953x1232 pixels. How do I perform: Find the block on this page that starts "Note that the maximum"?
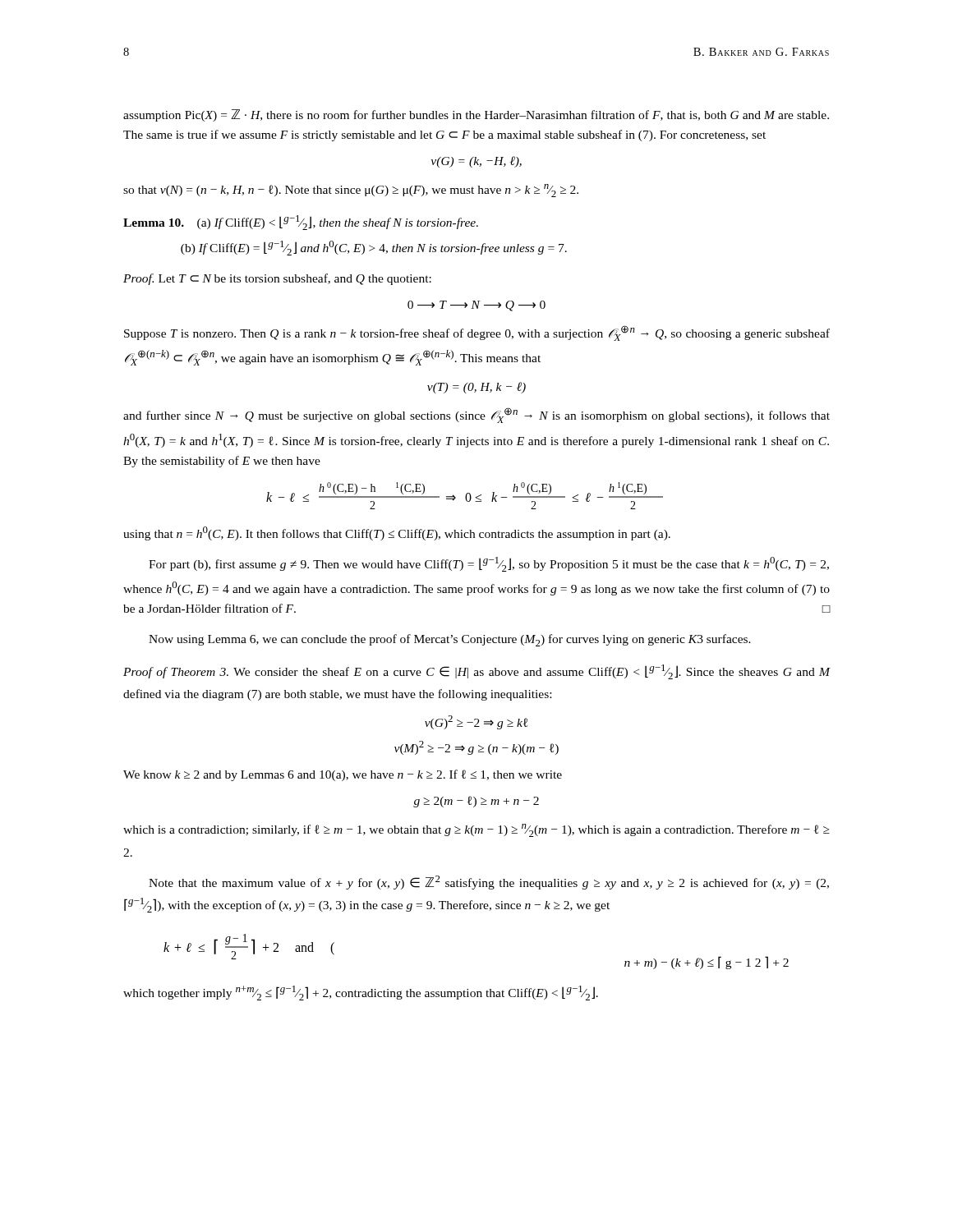476,893
